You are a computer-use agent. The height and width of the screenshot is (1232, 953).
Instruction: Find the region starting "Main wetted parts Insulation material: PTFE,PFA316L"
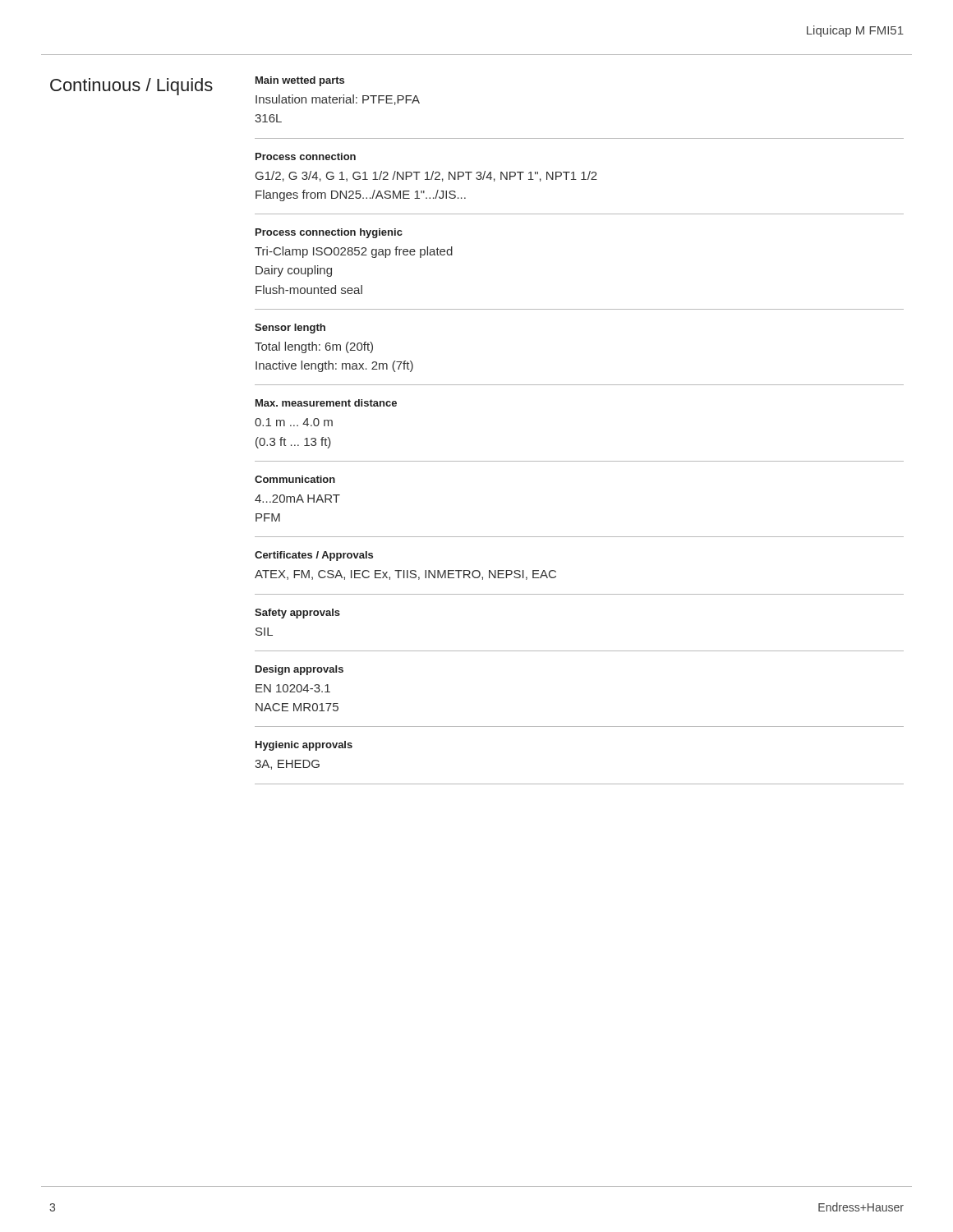(300, 81)
